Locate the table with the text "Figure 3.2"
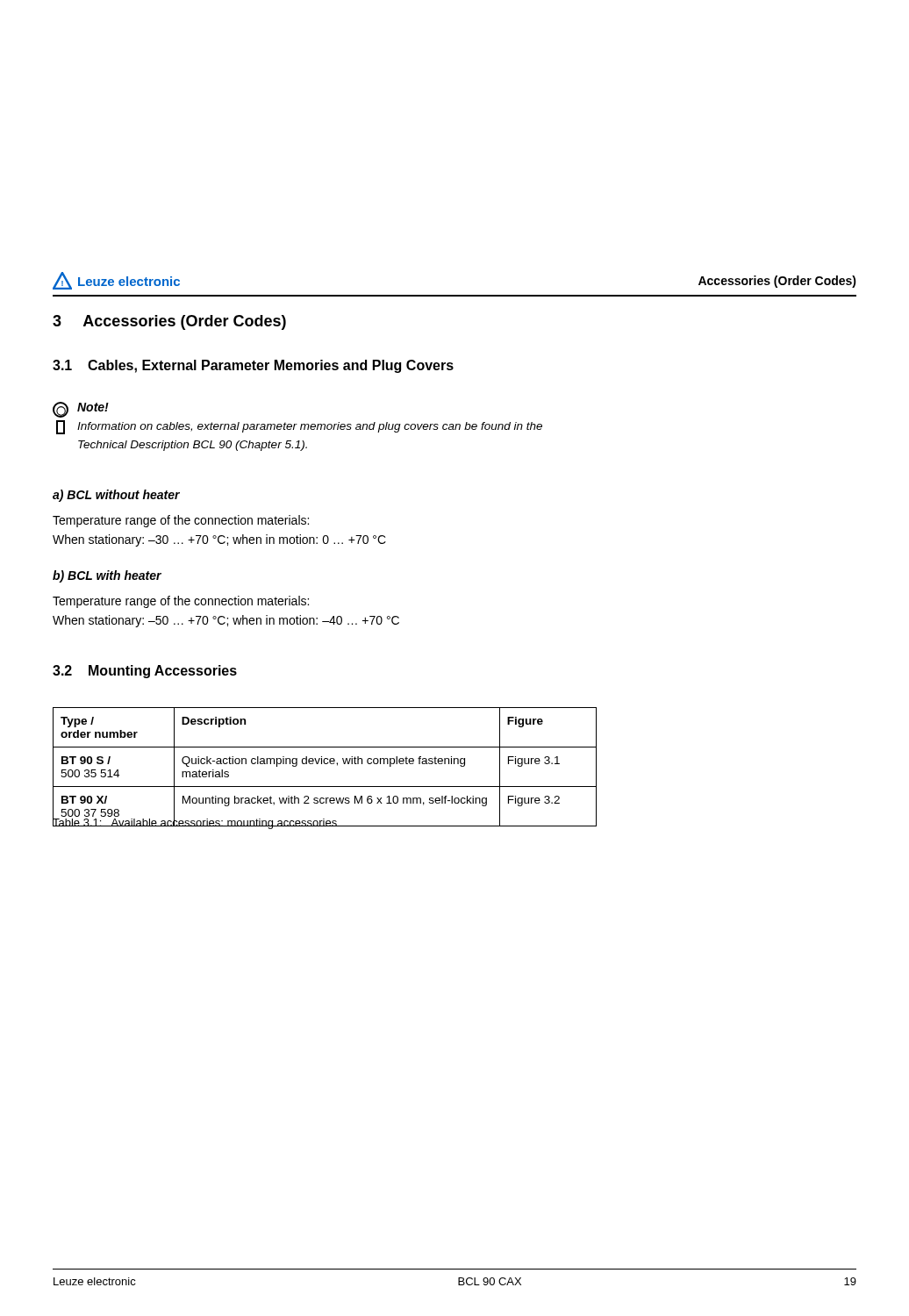Screen dimensions: 1316x909 coord(325,767)
